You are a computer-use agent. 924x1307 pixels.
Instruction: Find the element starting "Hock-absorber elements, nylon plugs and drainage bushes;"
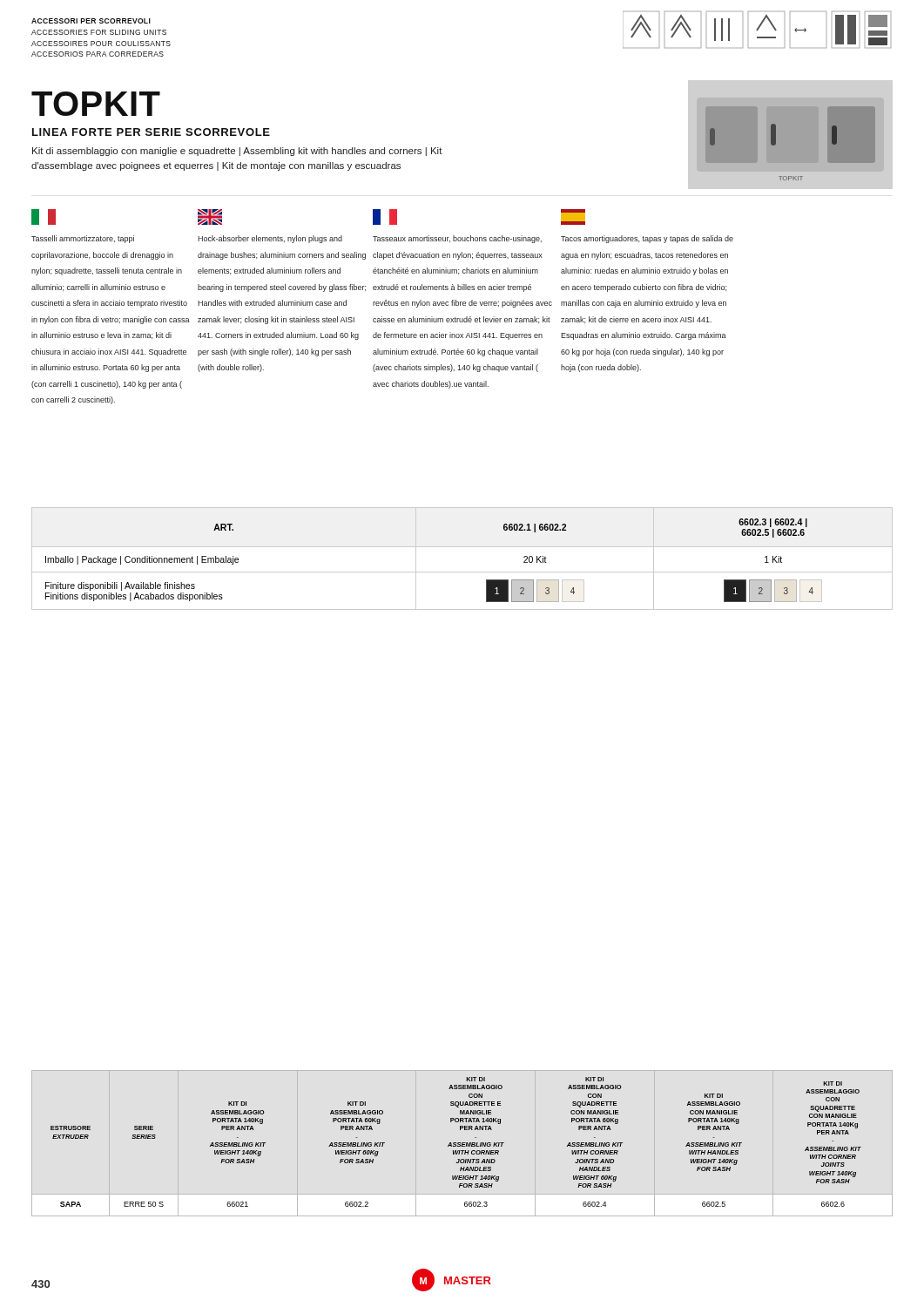tap(282, 291)
